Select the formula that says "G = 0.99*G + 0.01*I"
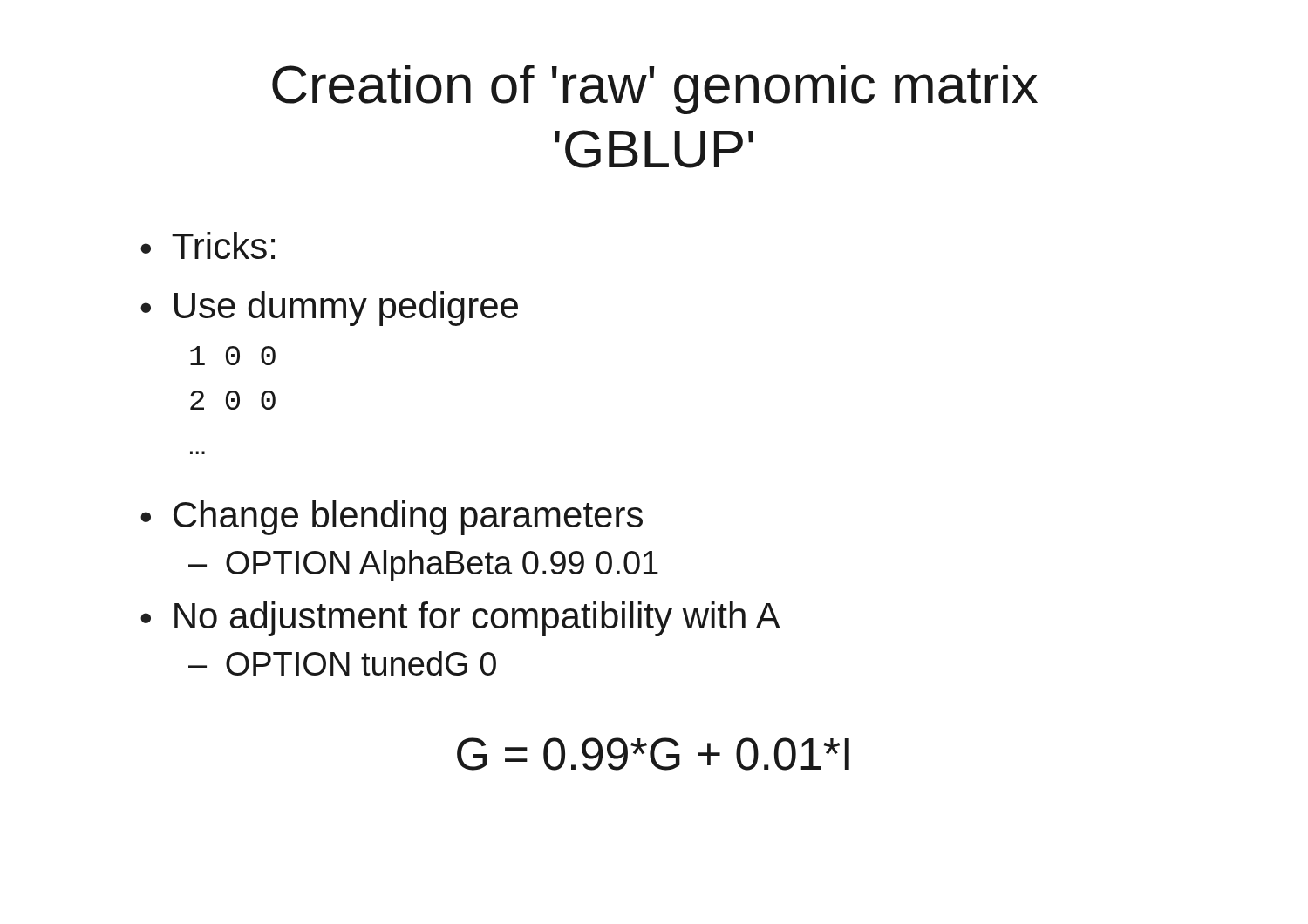 [x=654, y=754]
